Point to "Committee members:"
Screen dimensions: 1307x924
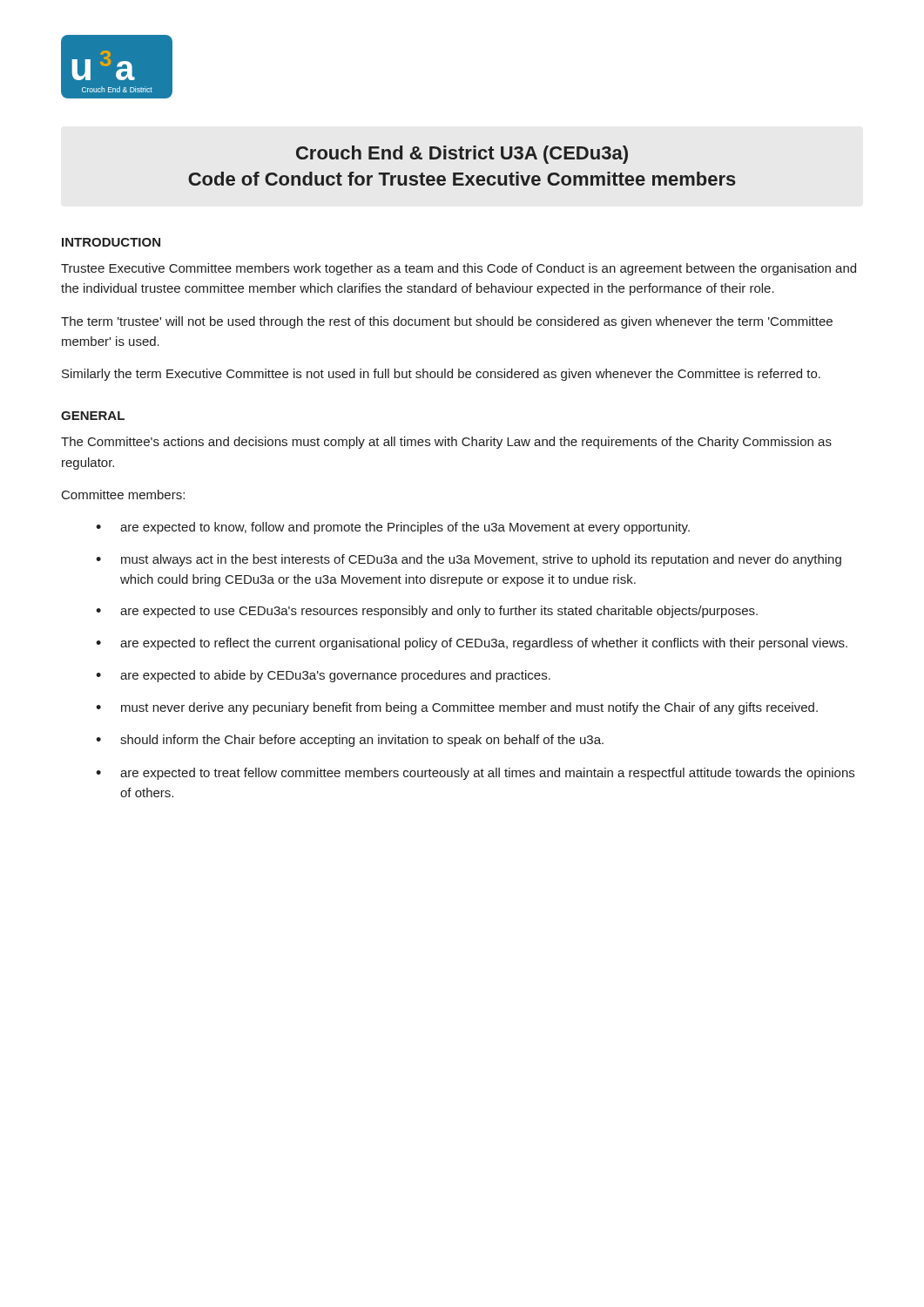[123, 494]
